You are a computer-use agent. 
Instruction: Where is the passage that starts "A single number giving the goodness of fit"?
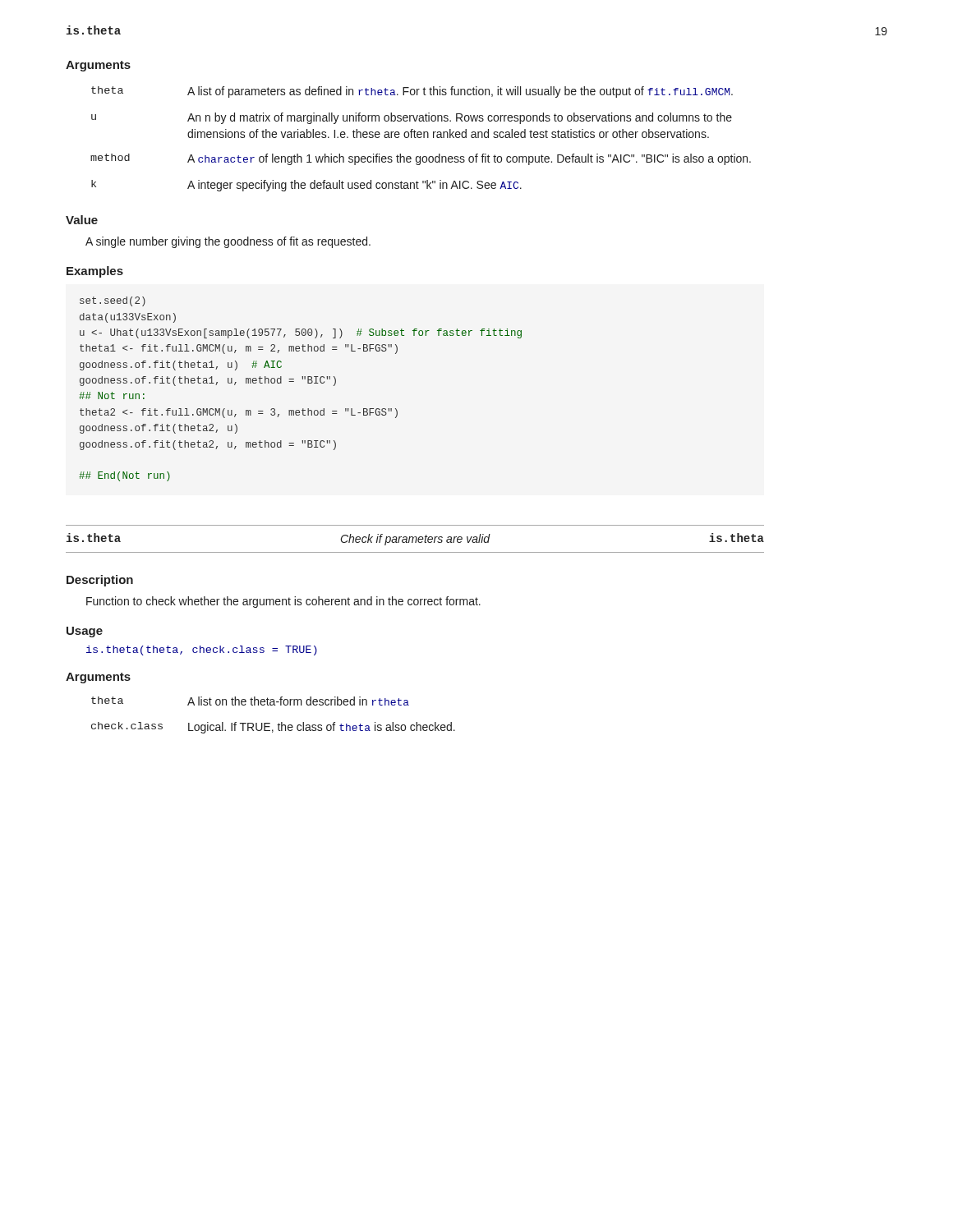(228, 242)
